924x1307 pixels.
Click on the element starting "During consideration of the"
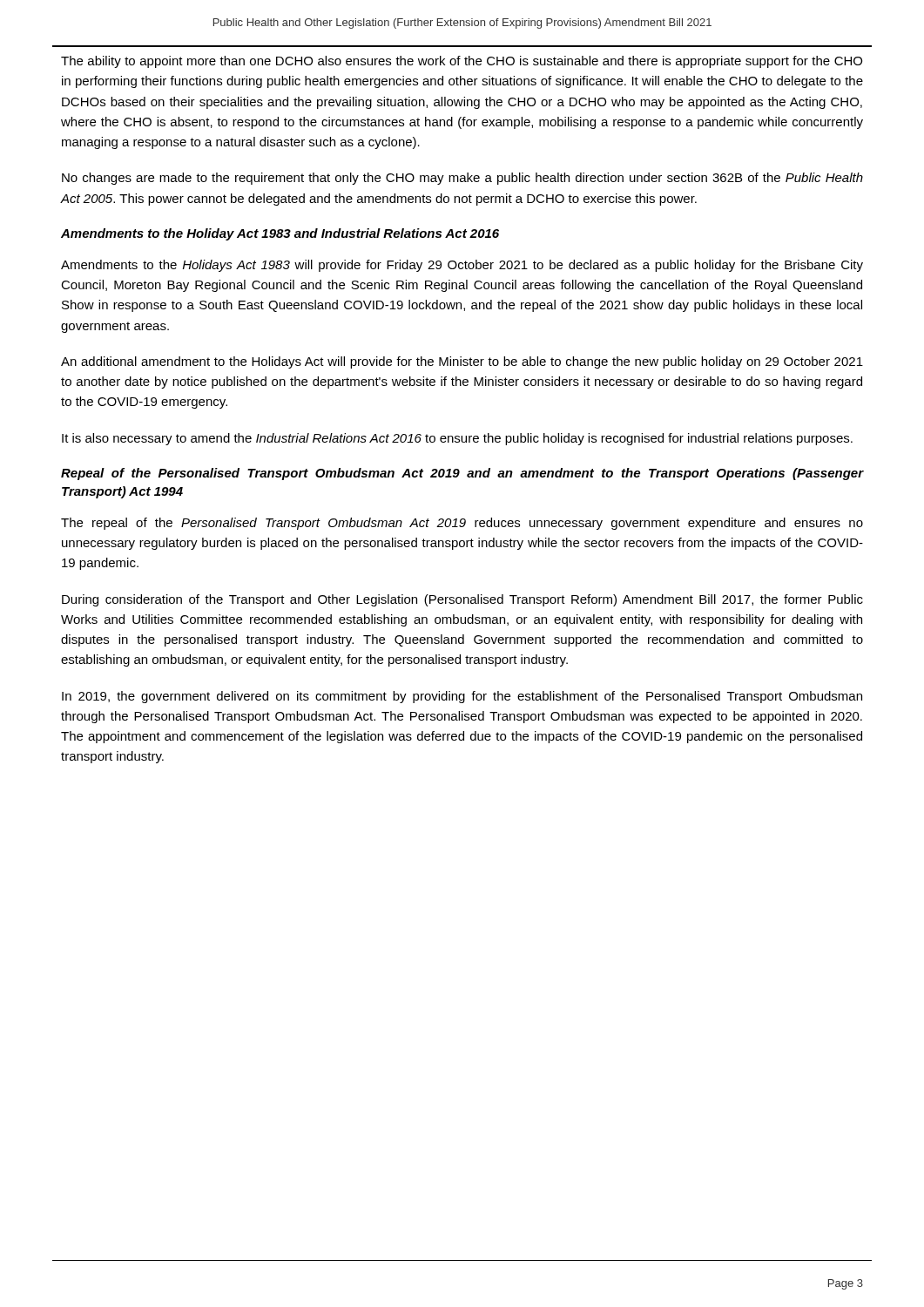(x=462, y=629)
